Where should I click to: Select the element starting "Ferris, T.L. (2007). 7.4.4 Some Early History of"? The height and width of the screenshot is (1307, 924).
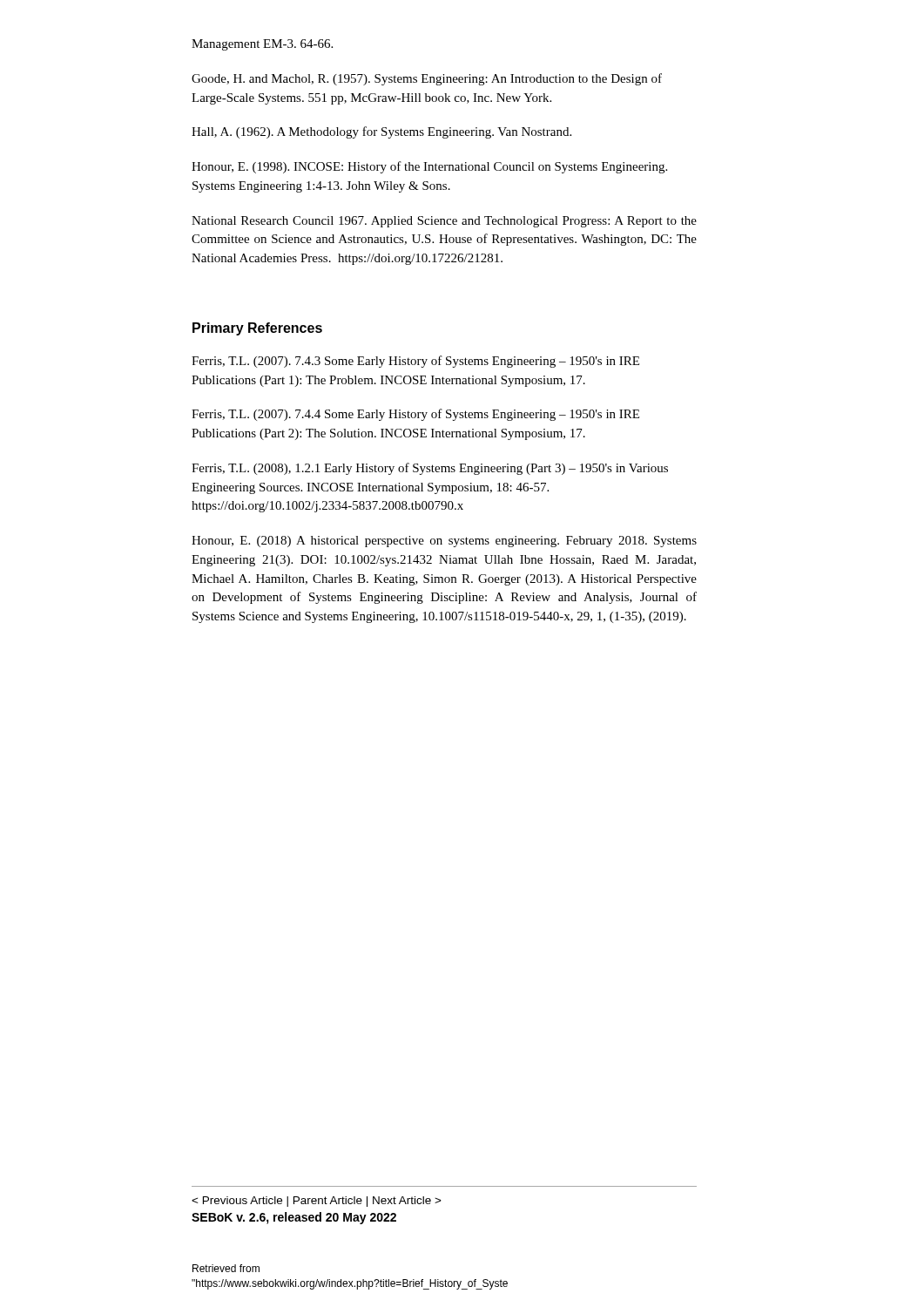416,424
